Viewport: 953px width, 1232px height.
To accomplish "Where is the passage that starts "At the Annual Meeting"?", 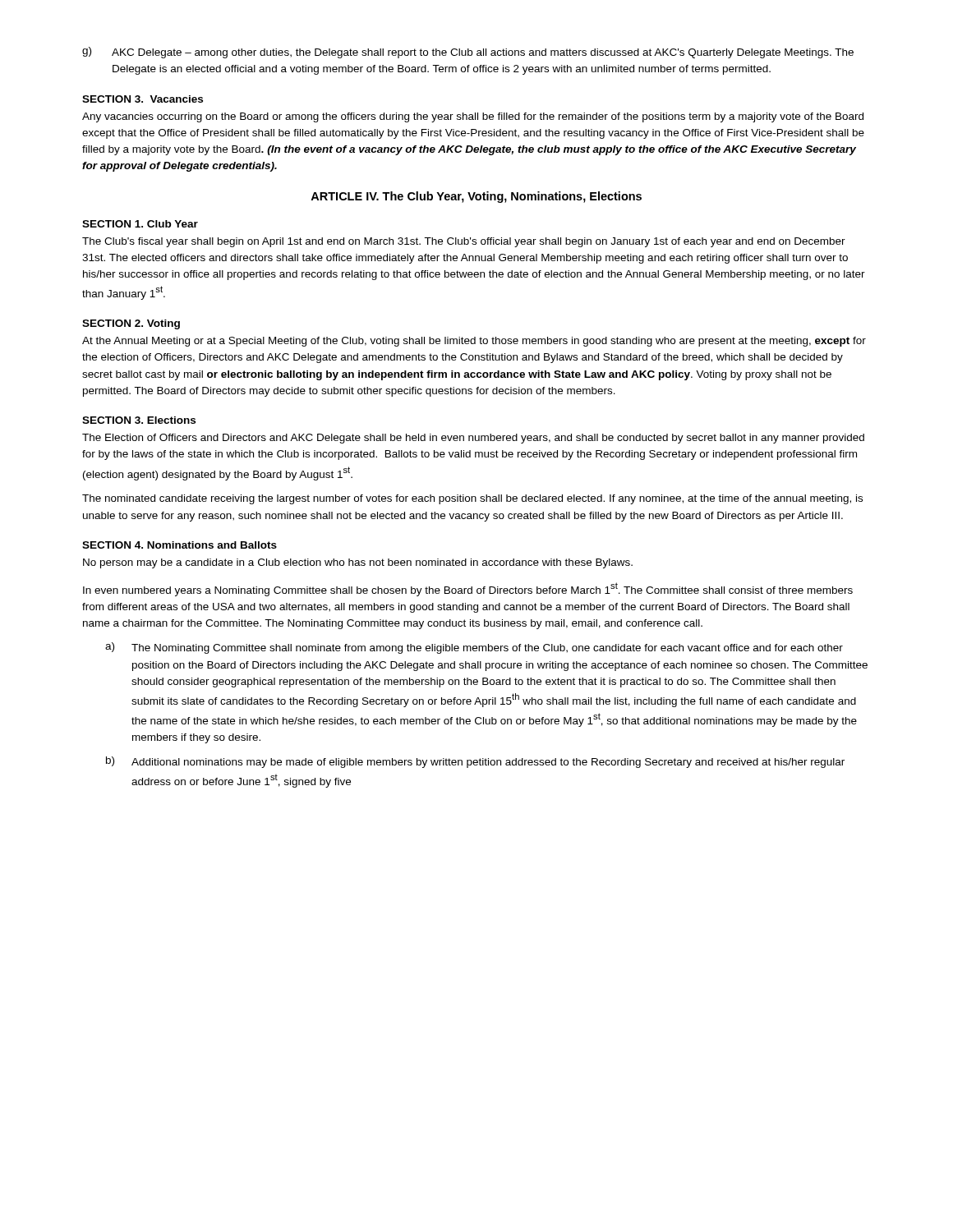I will [474, 365].
